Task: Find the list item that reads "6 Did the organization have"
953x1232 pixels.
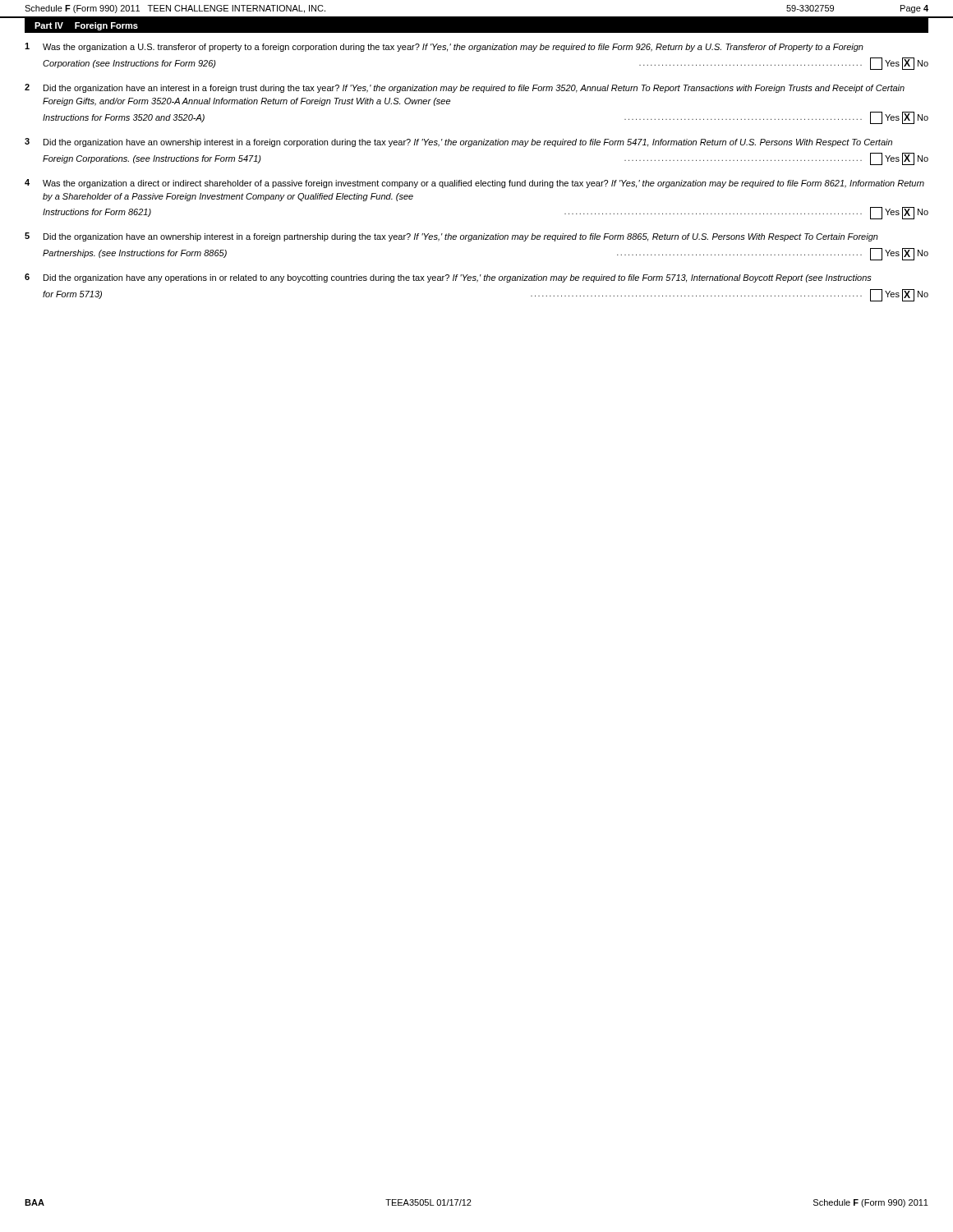Action: pos(476,287)
